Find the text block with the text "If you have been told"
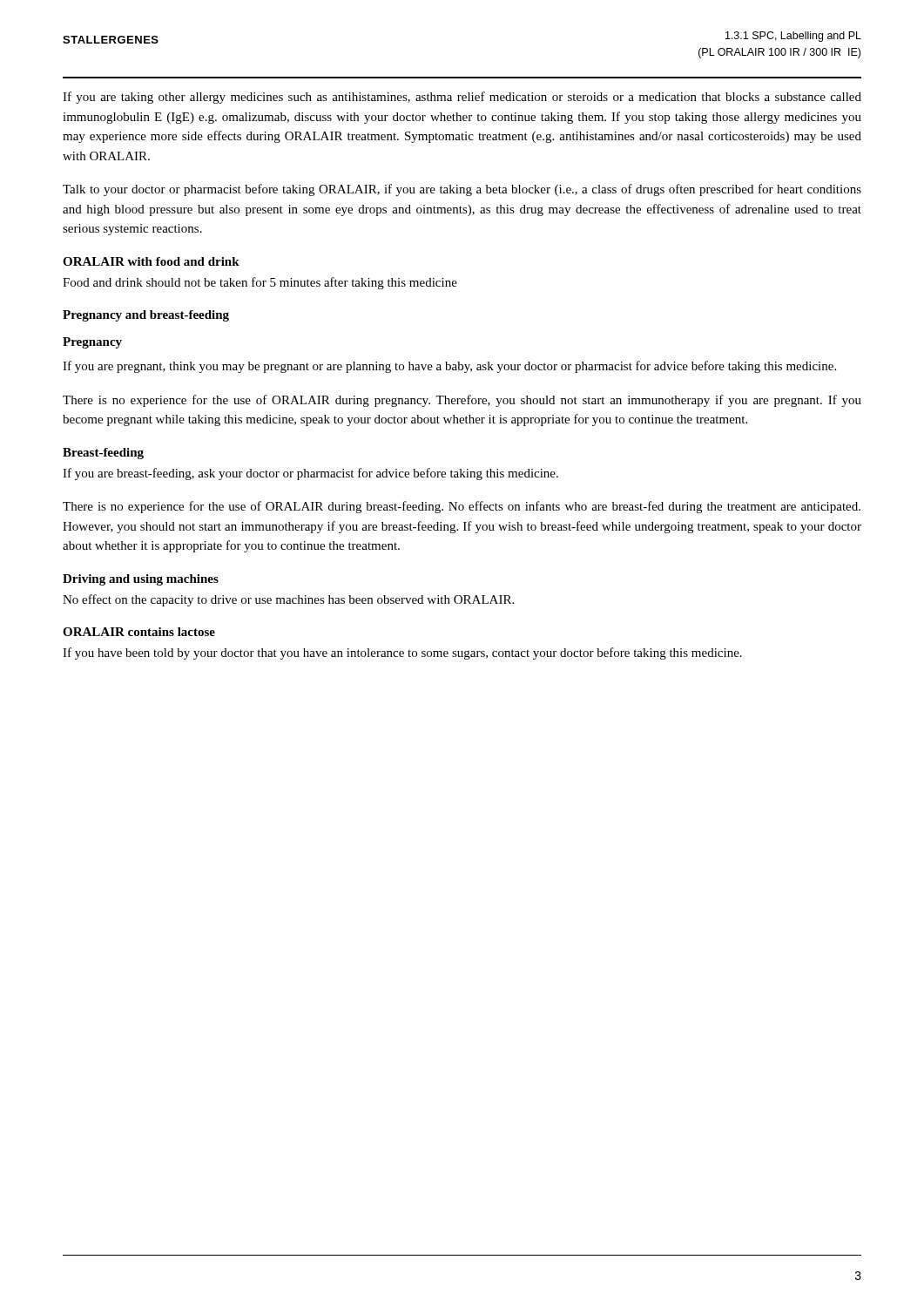 tap(403, 653)
